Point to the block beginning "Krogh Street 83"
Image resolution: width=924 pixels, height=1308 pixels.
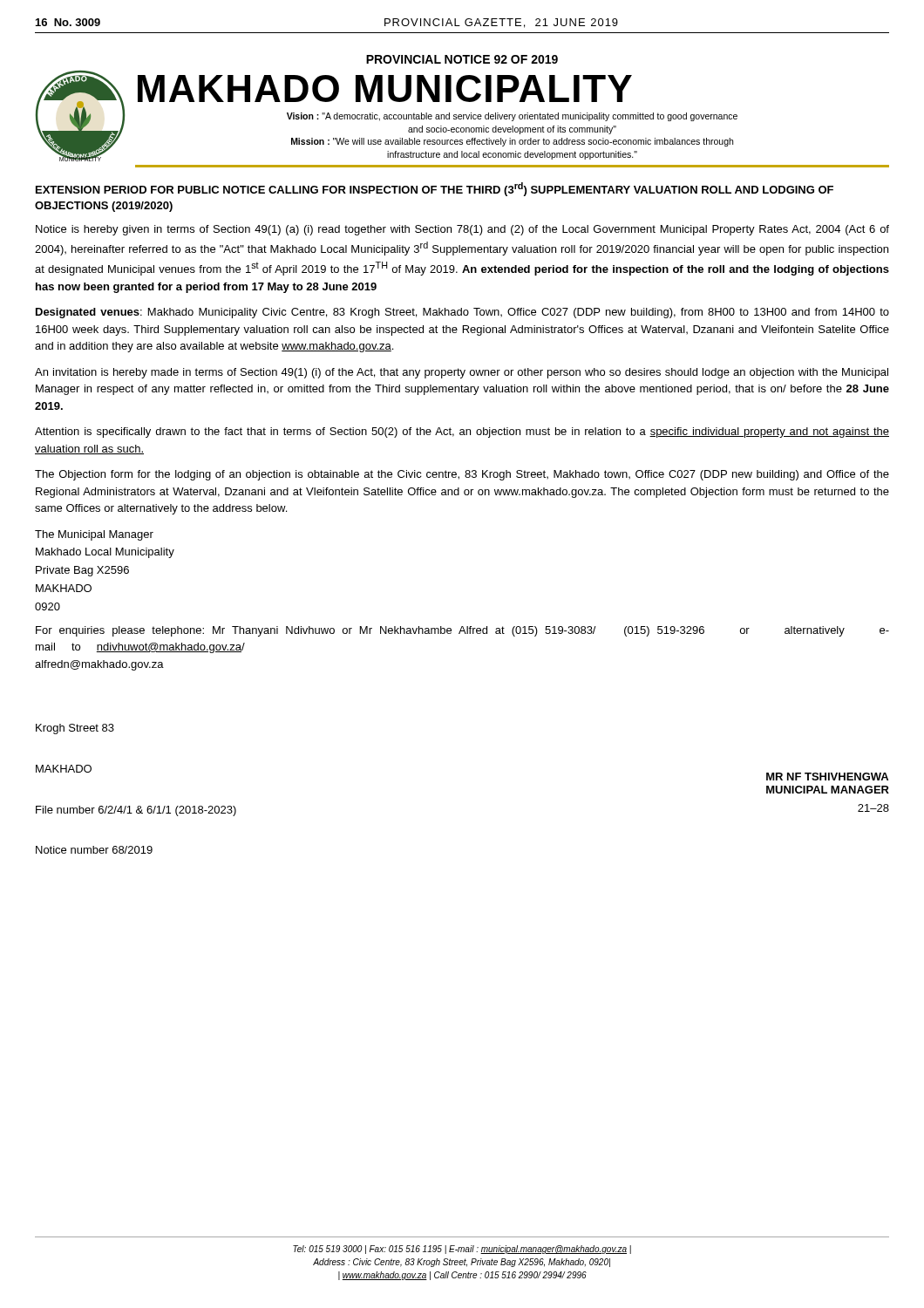tap(75, 729)
